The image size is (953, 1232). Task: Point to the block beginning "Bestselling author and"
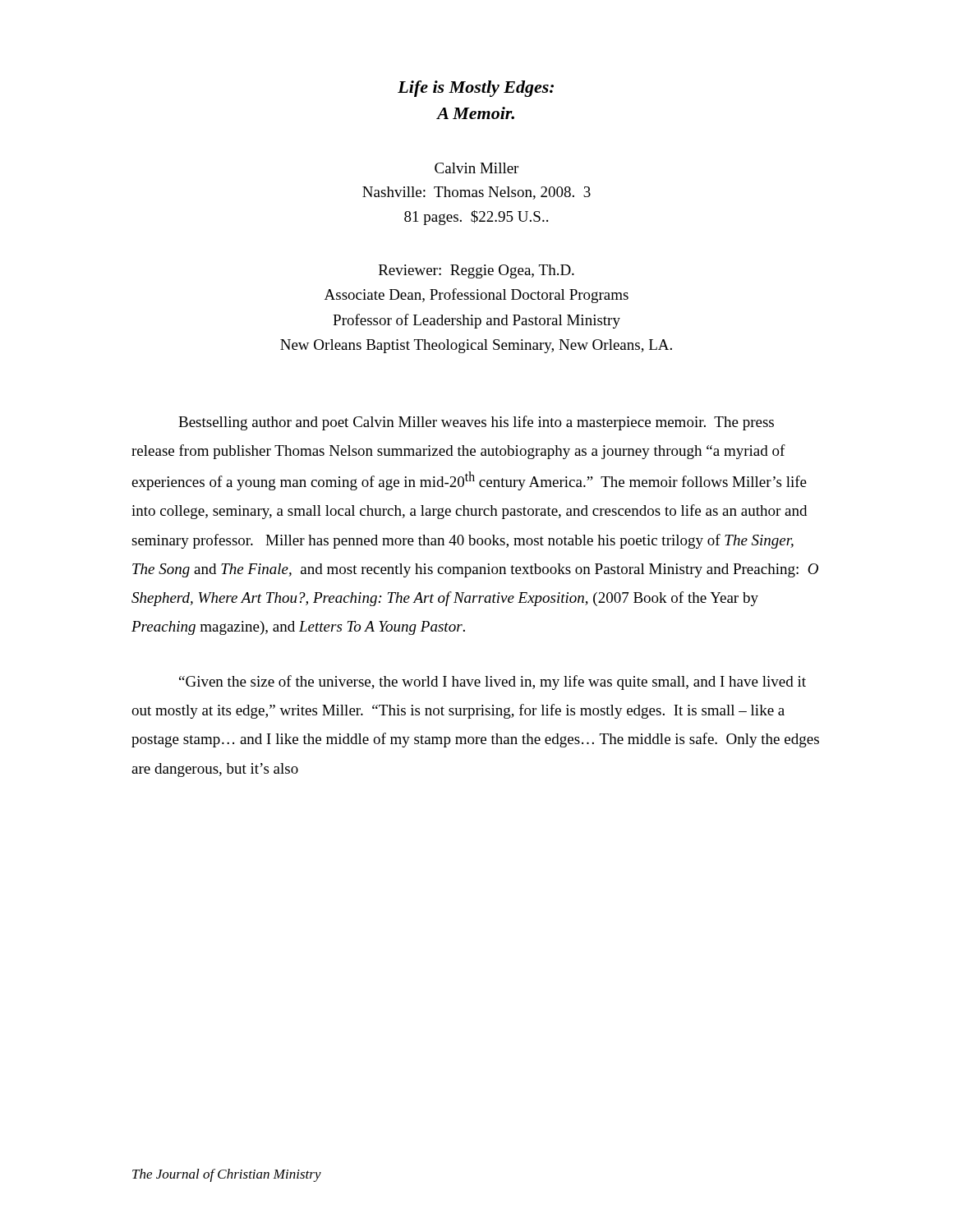[476, 524]
